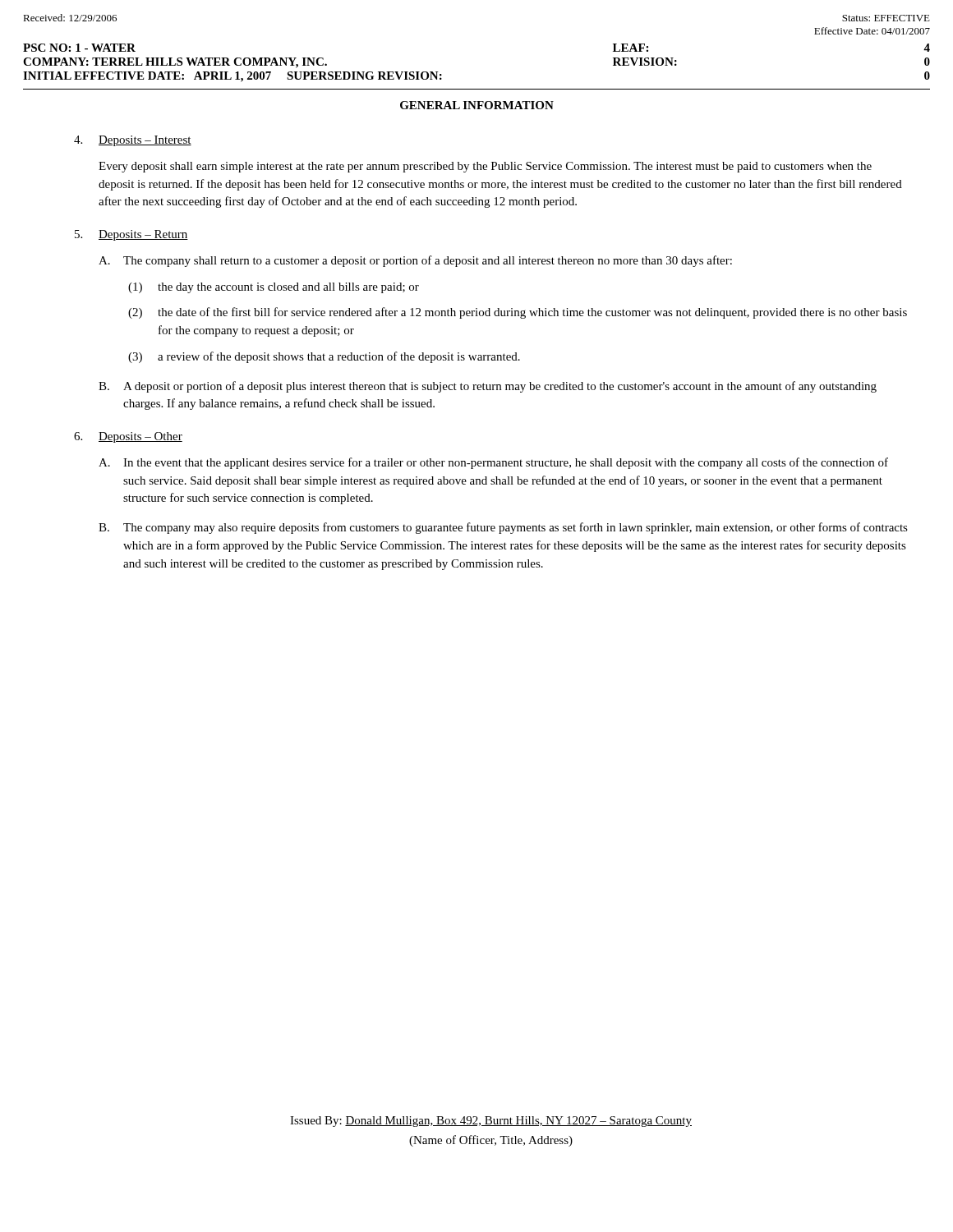Locate the list item with the text "B. A deposit or portion of"
The width and height of the screenshot is (953, 1232).
(503, 395)
